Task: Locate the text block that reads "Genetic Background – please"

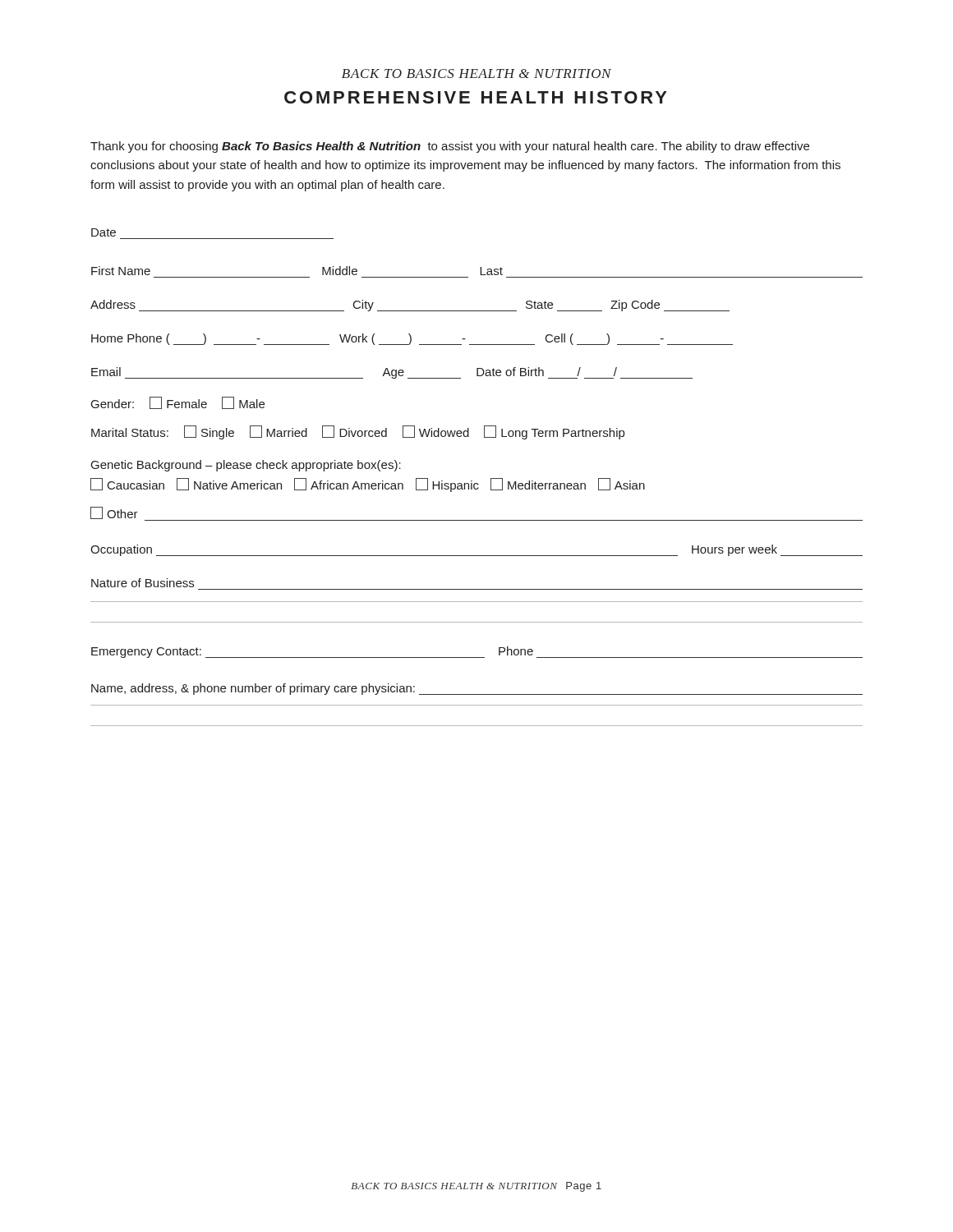Action: pyautogui.click(x=246, y=464)
